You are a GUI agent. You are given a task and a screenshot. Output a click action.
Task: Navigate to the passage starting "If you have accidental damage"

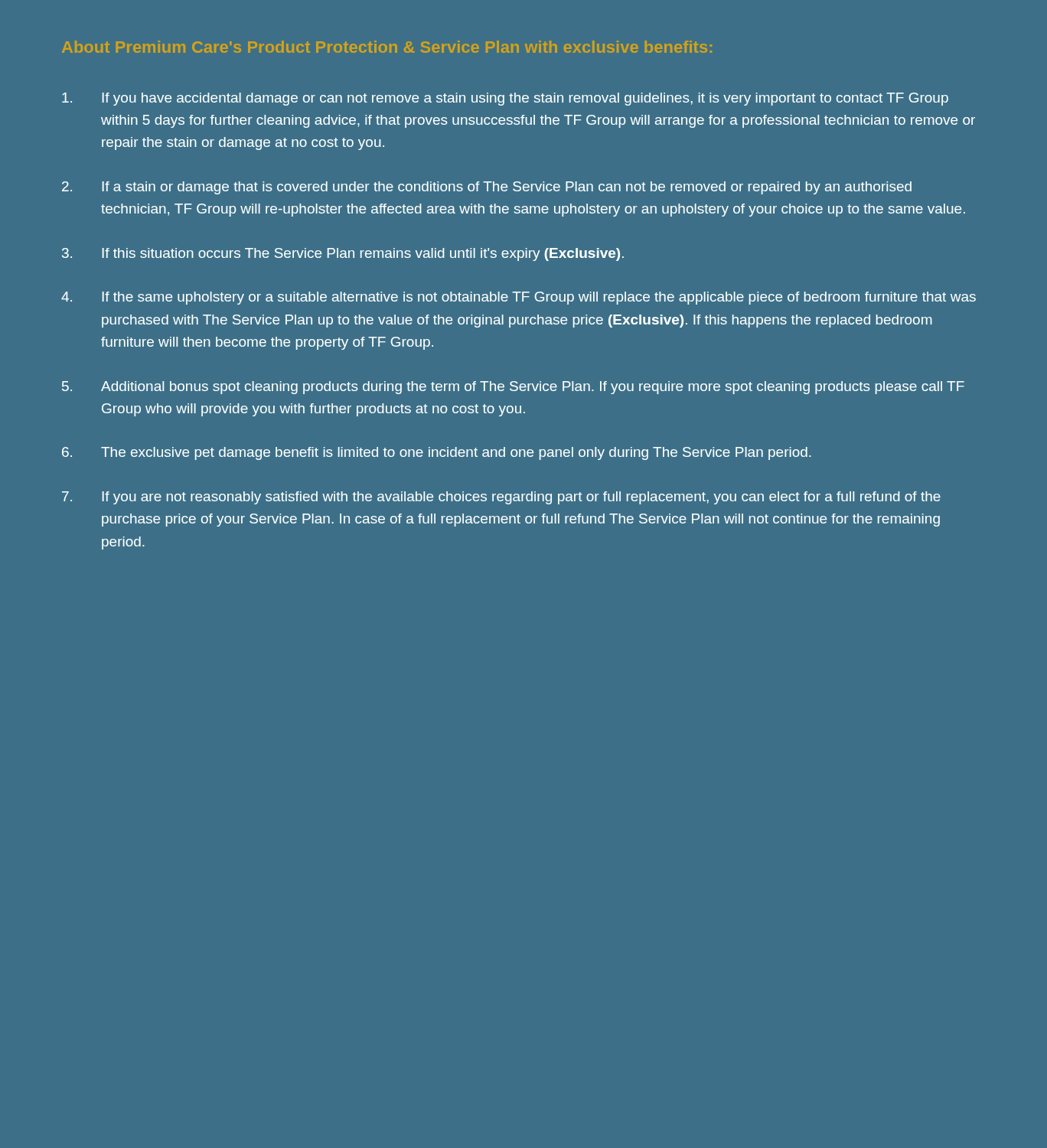(524, 120)
